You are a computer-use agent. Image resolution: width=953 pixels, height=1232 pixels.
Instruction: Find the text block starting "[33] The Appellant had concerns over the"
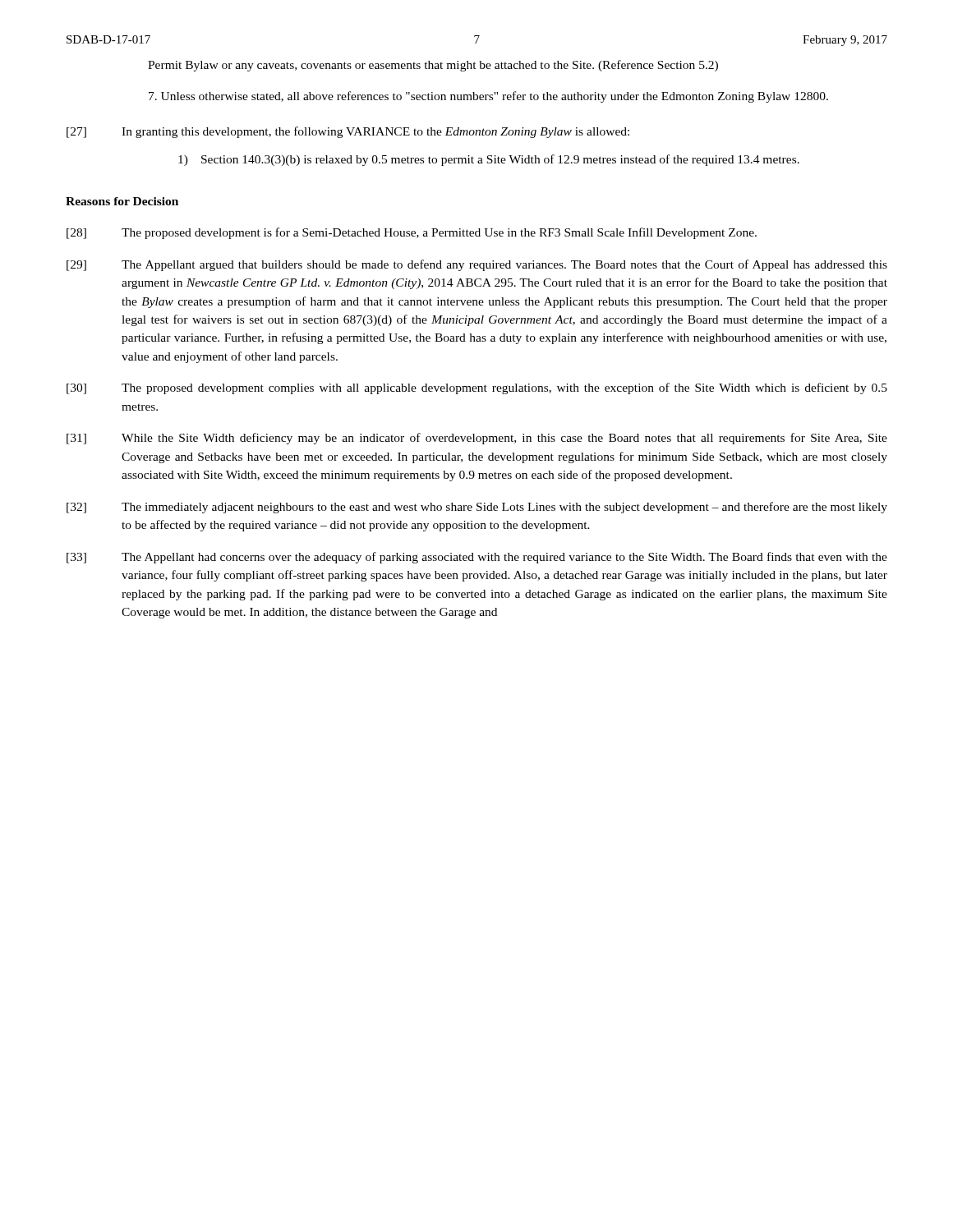click(476, 584)
